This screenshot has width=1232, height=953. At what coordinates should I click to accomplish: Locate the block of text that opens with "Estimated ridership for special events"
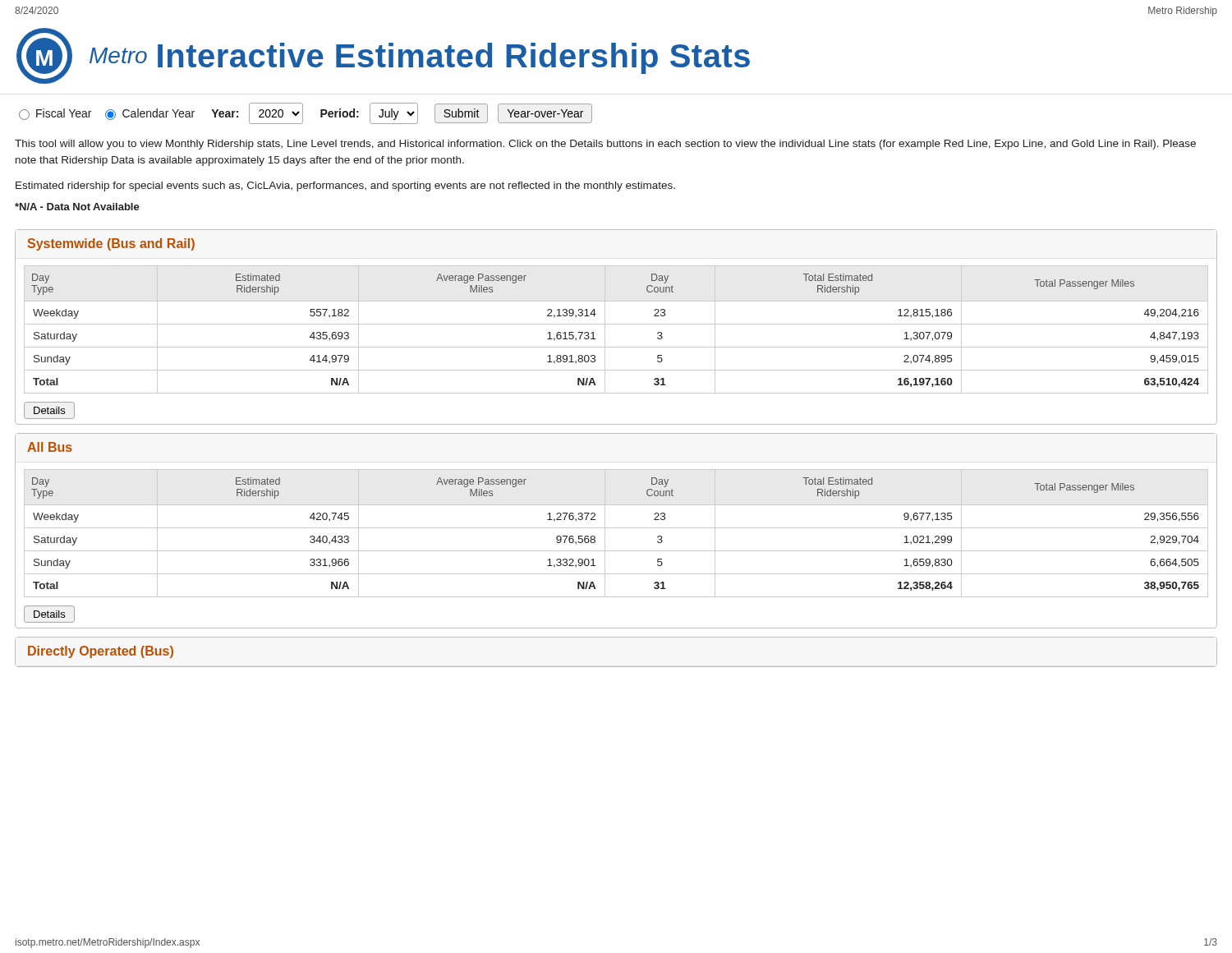[x=345, y=185]
